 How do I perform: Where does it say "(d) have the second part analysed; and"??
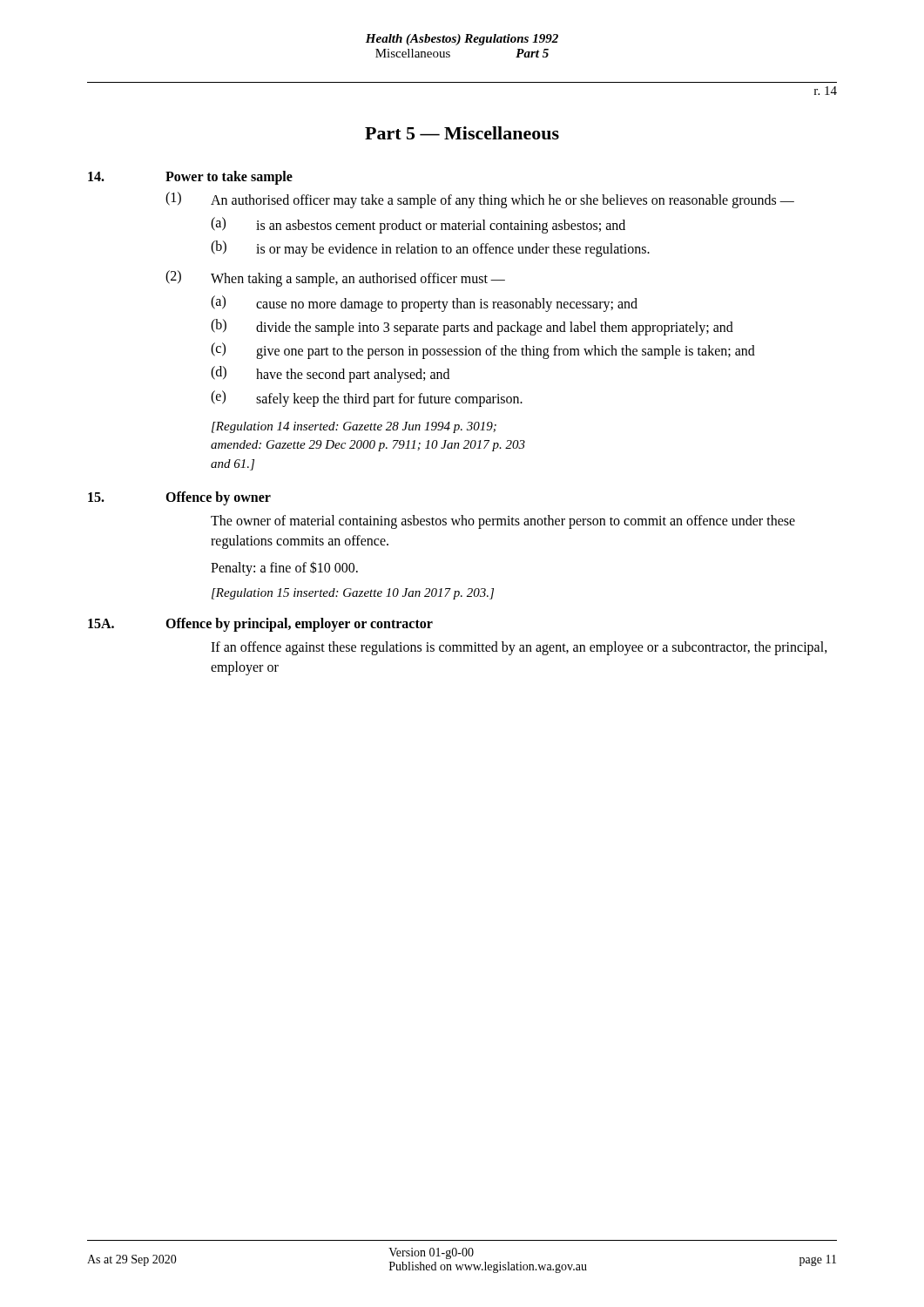pos(330,374)
